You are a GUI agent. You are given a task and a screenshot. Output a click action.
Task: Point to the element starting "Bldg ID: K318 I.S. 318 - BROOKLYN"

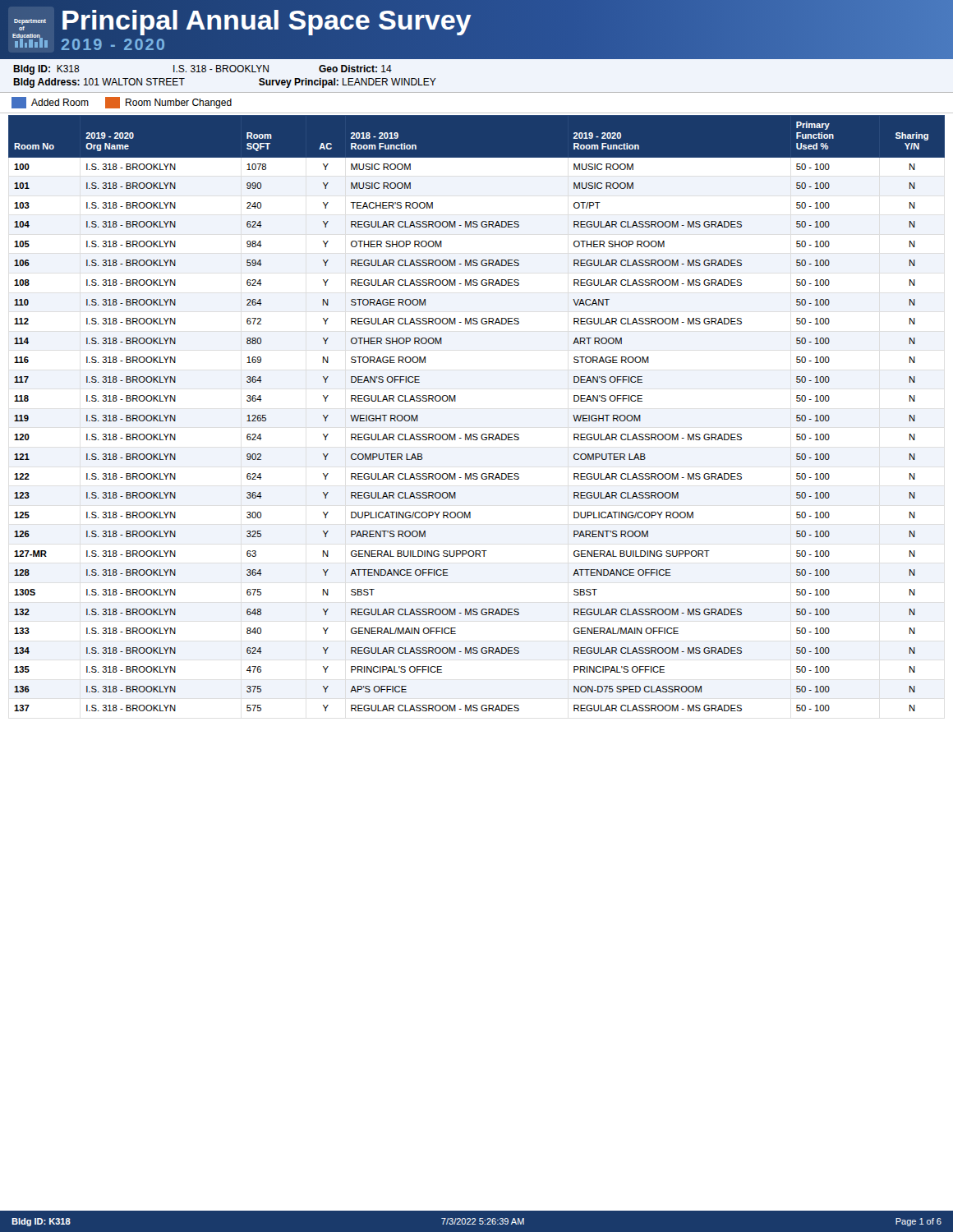point(202,69)
